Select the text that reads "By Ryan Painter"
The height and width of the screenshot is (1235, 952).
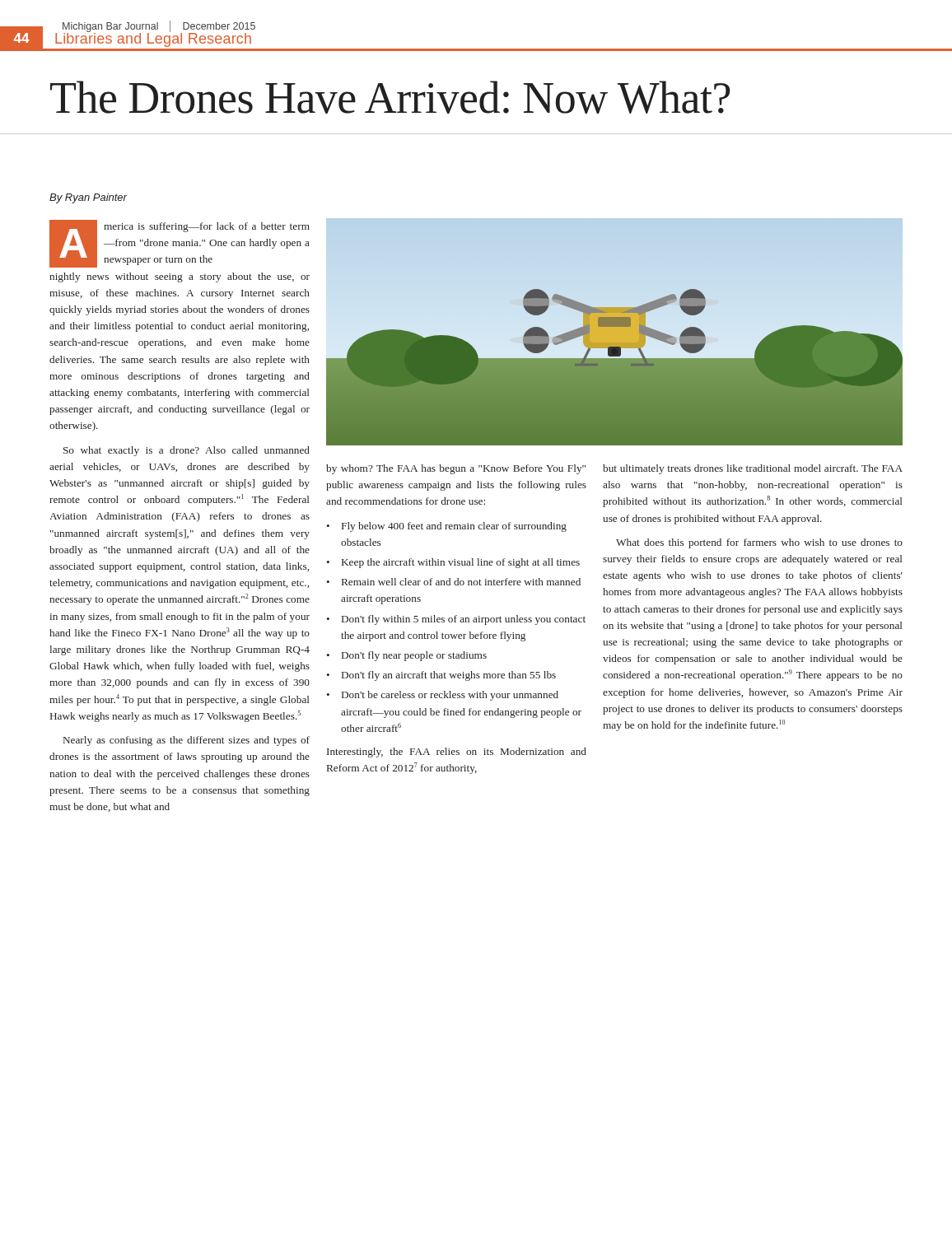88,197
